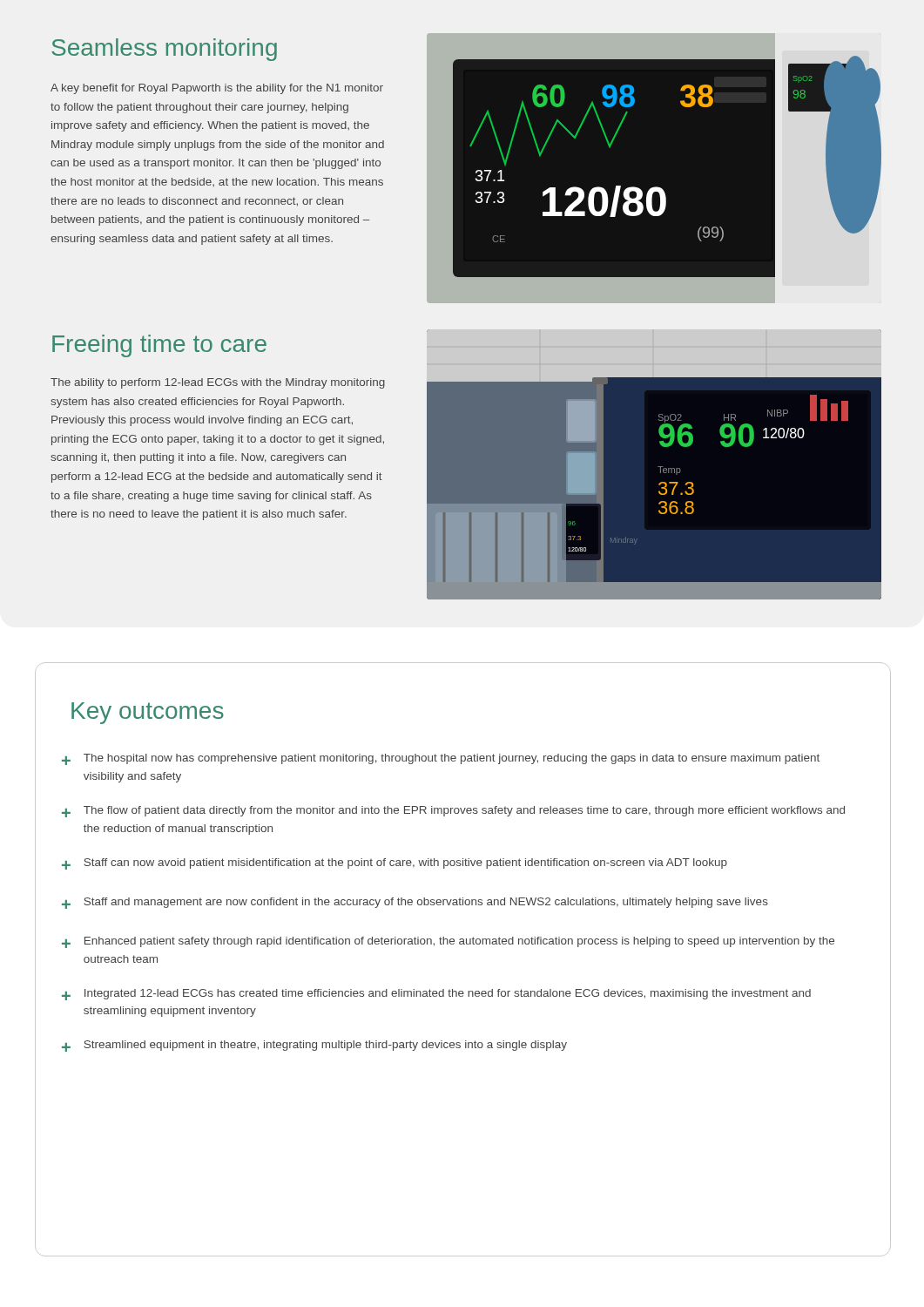Select the section header with the text "Freeing time to care"
The height and width of the screenshot is (1307, 924).
tap(159, 344)
